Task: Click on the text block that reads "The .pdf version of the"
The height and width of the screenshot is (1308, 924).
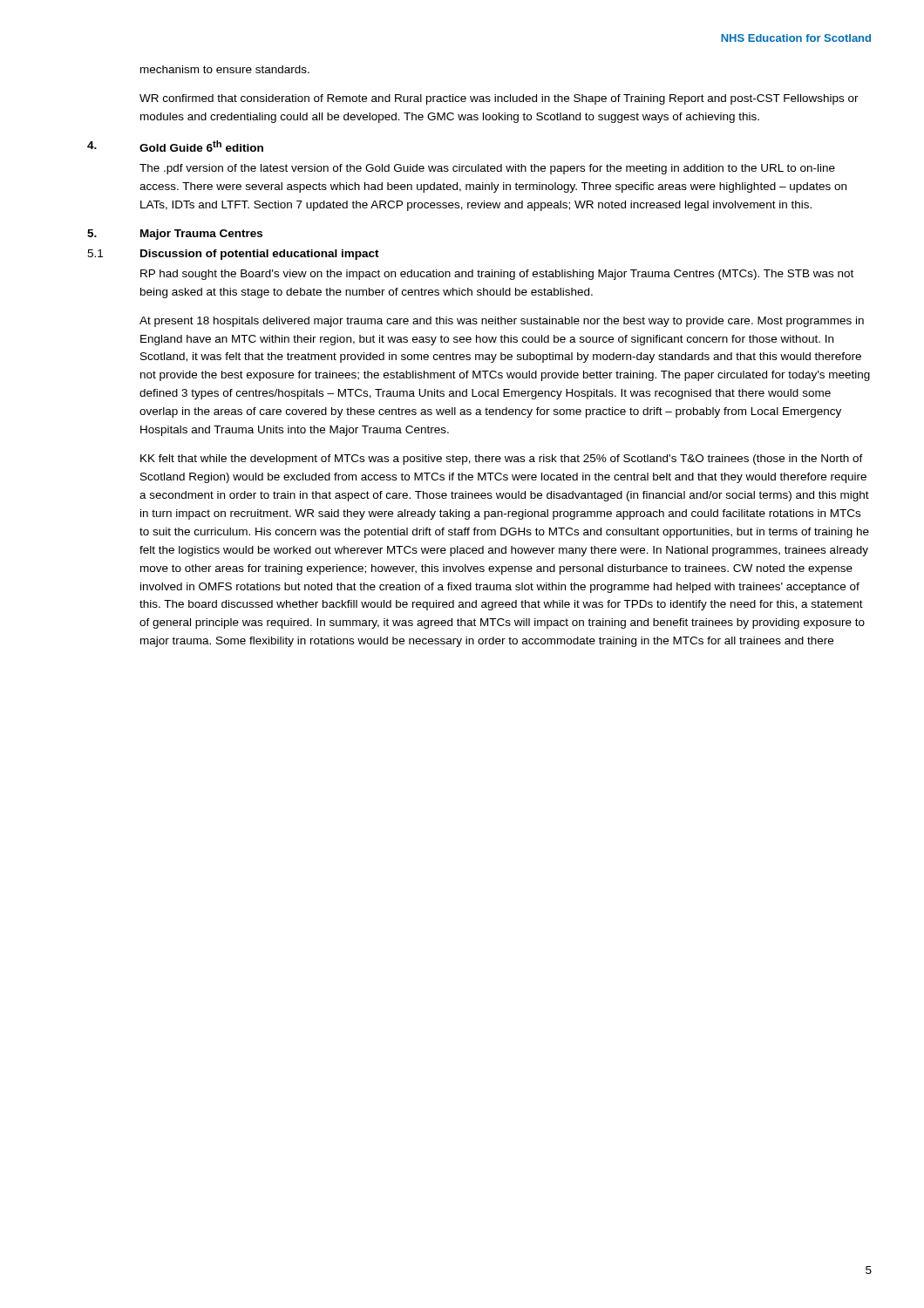Action: click(493, 186)
